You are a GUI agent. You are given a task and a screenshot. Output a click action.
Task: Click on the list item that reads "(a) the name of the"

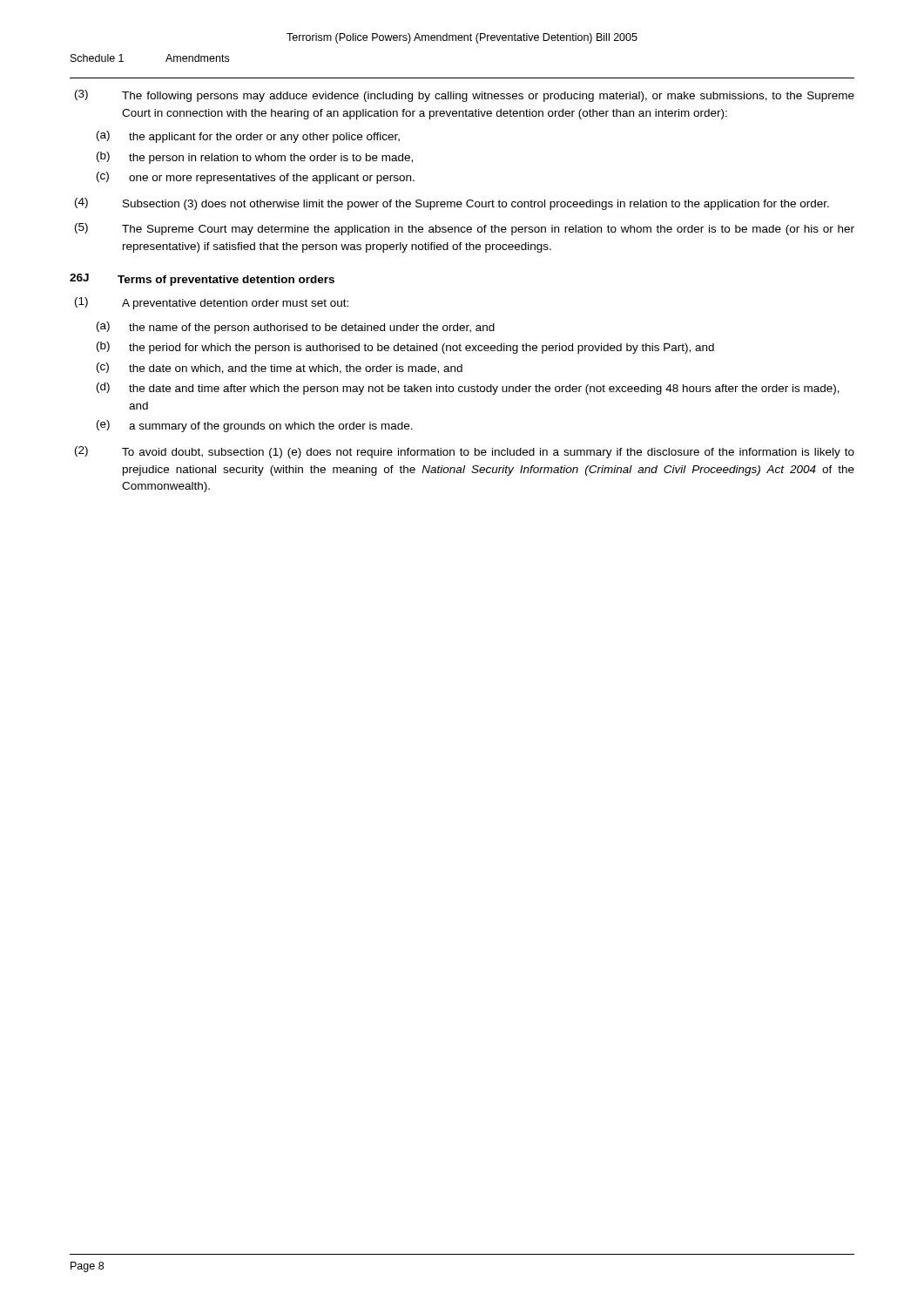475,327
